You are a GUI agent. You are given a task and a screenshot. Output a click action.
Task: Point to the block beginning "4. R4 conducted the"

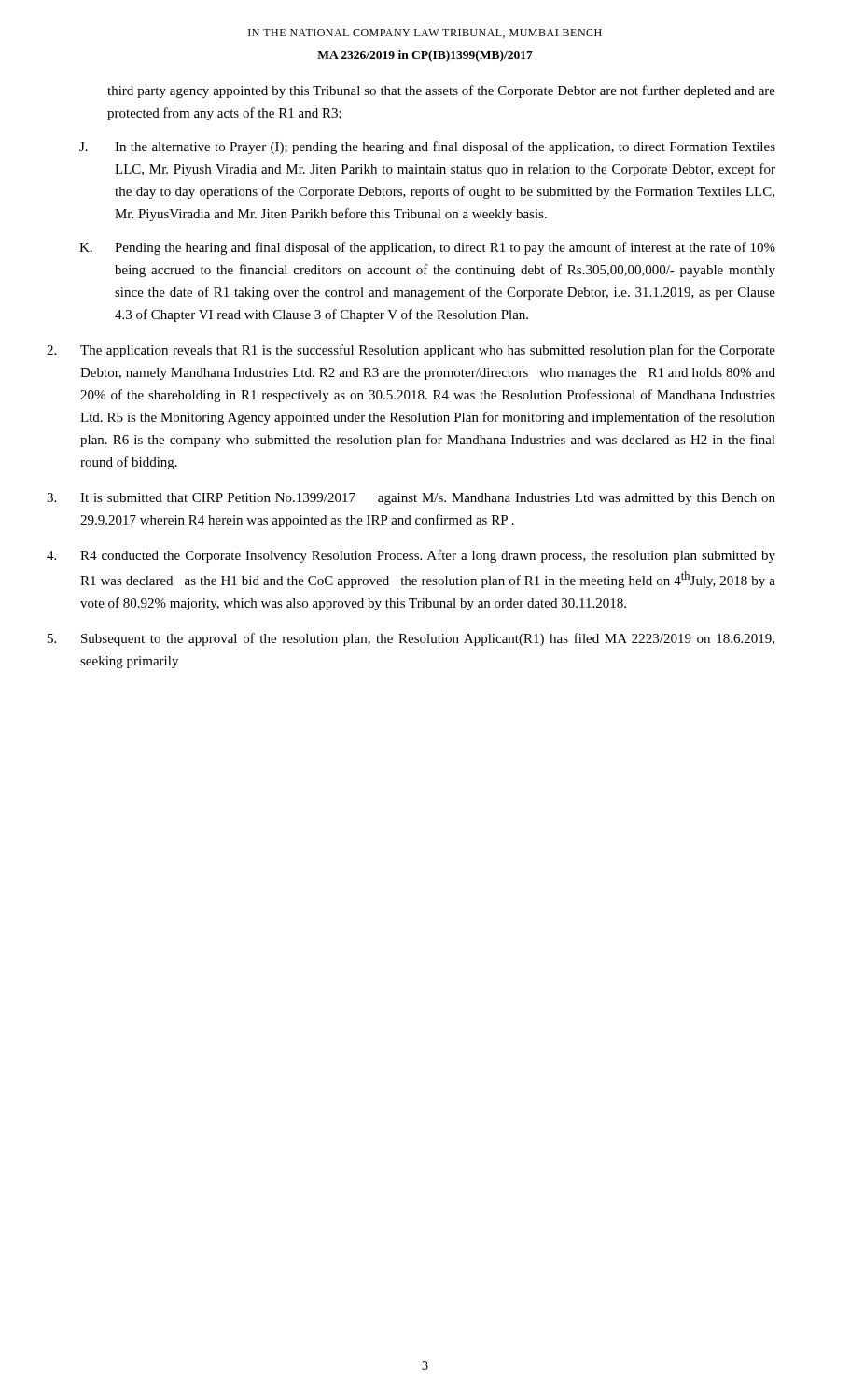[411, 579]
